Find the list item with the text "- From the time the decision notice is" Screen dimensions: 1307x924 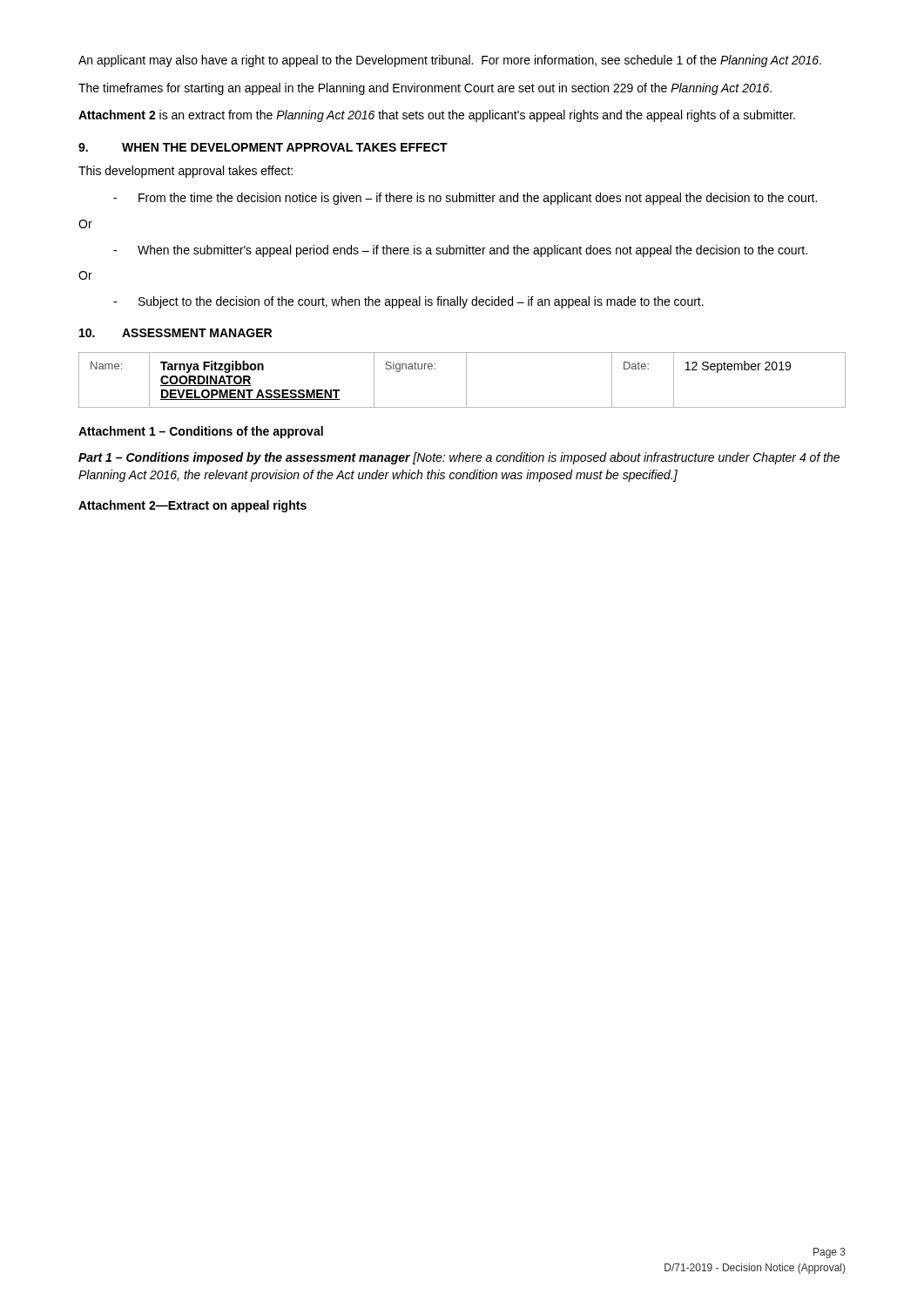pyautogui.click(x=476, y=199)
